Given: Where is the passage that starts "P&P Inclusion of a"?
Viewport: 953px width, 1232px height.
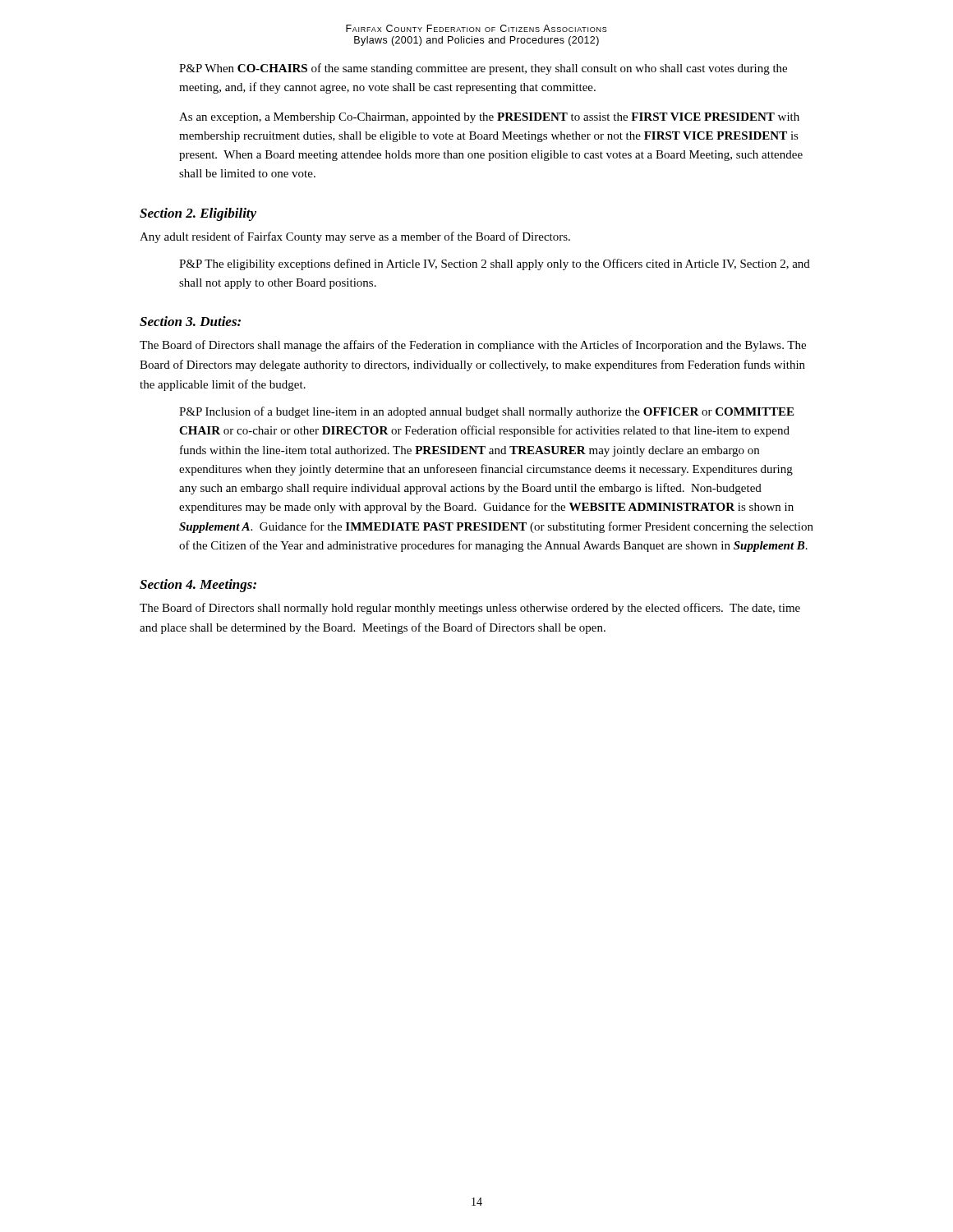Looking at the screenshot, I should tap(496, 478).
